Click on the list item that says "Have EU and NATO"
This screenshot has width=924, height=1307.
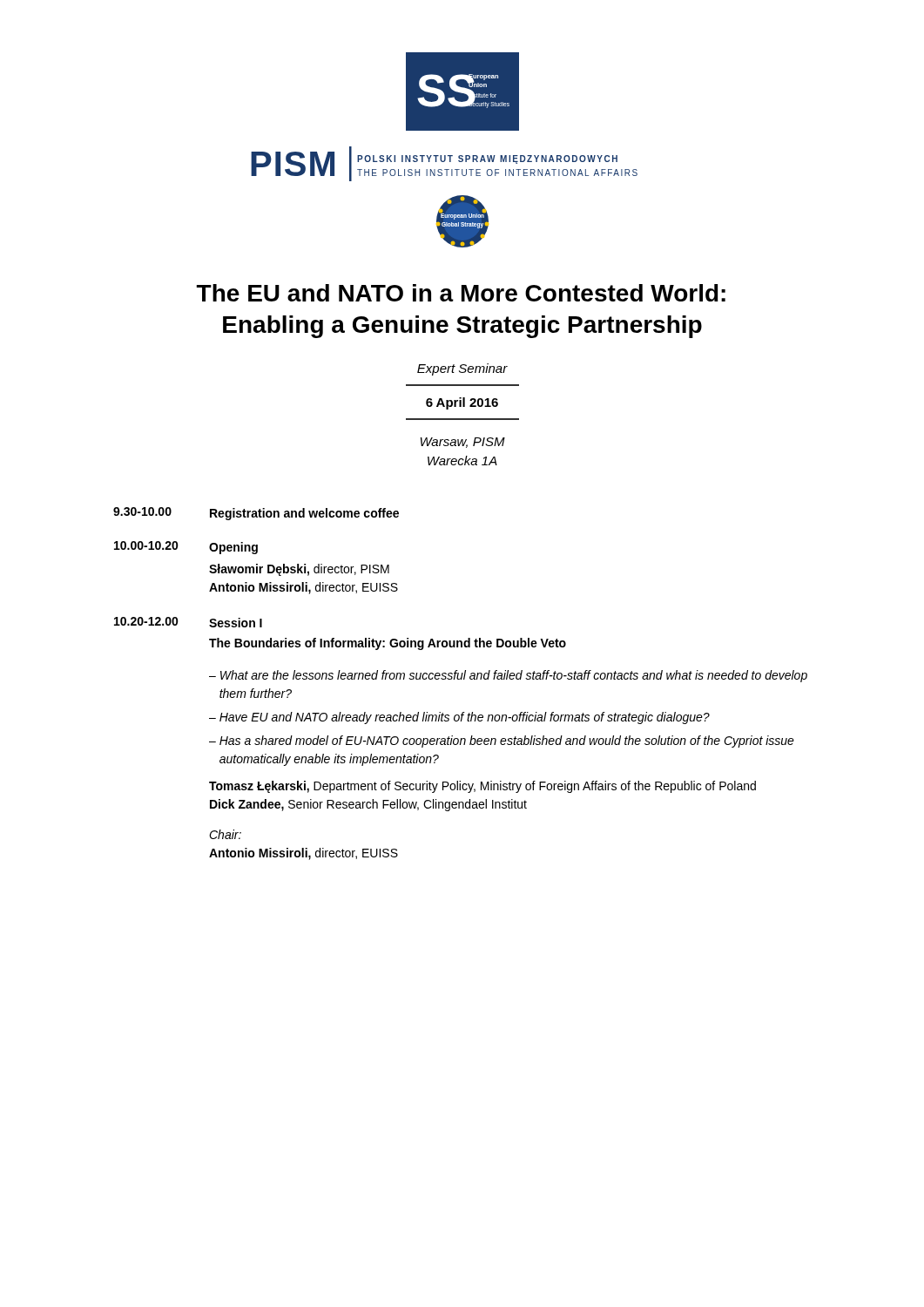click(464, 717)
